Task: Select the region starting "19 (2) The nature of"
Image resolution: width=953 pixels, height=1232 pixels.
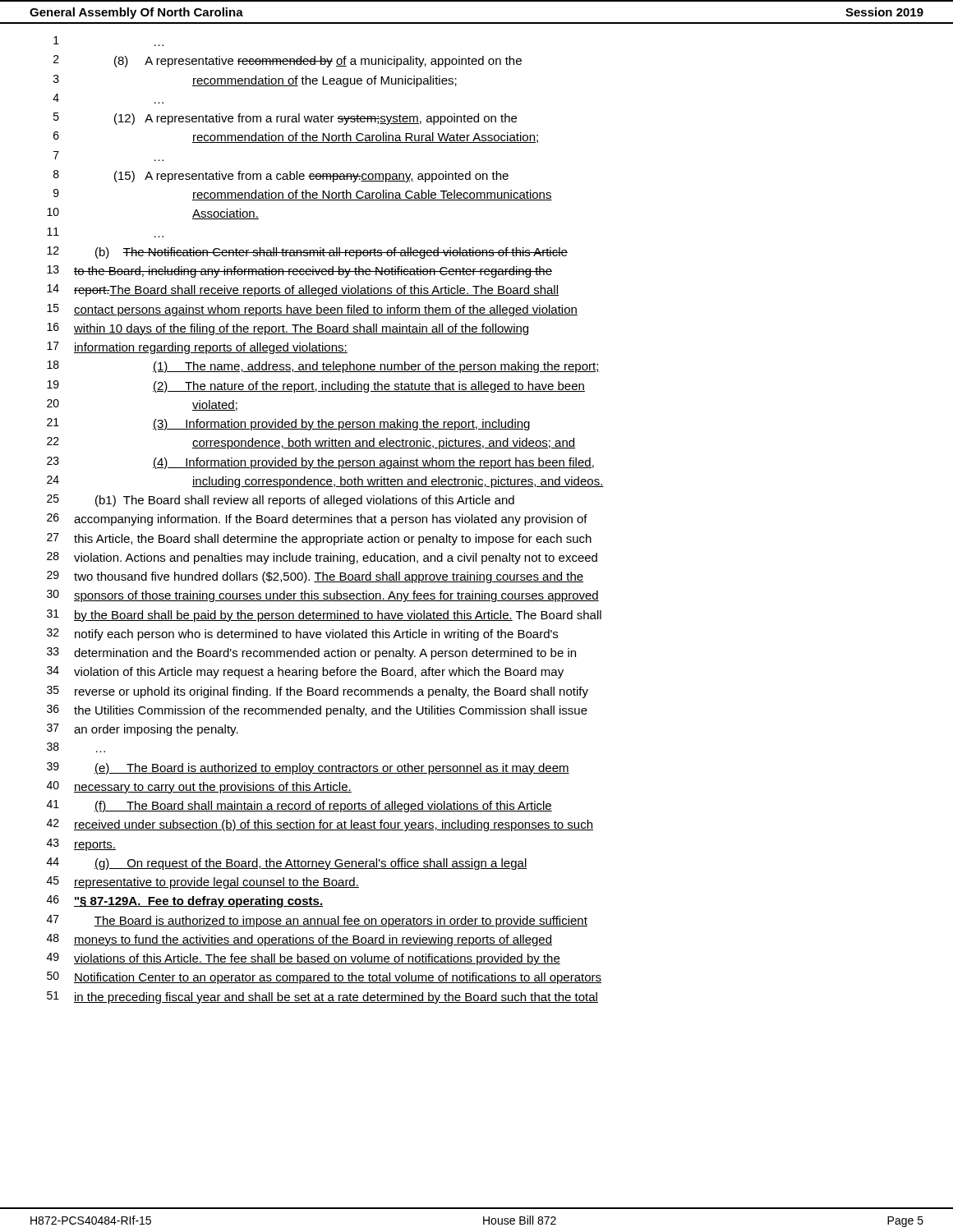Action: 476,385
